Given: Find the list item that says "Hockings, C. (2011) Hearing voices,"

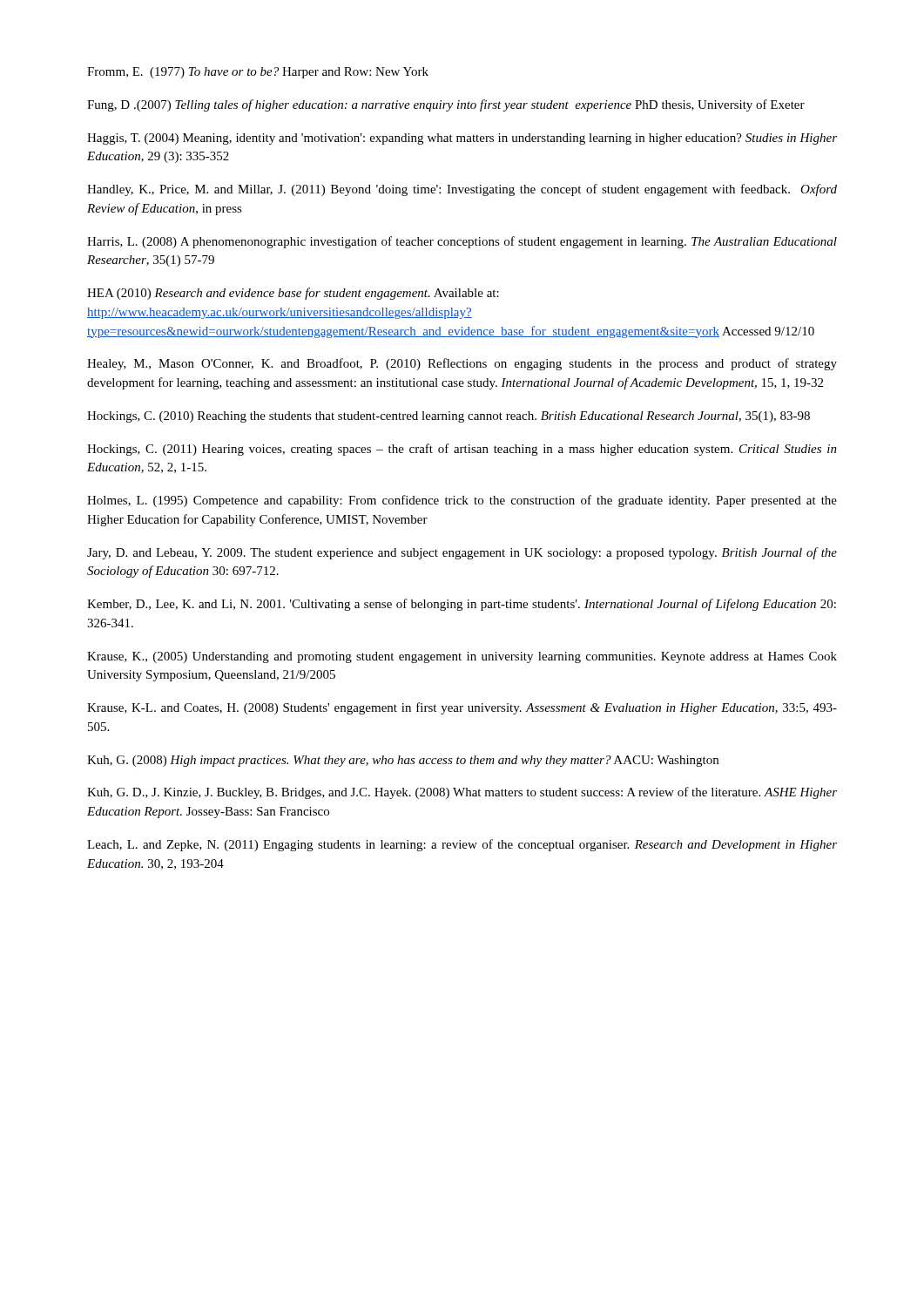Looking at the screenshot, I should point(462,458).
